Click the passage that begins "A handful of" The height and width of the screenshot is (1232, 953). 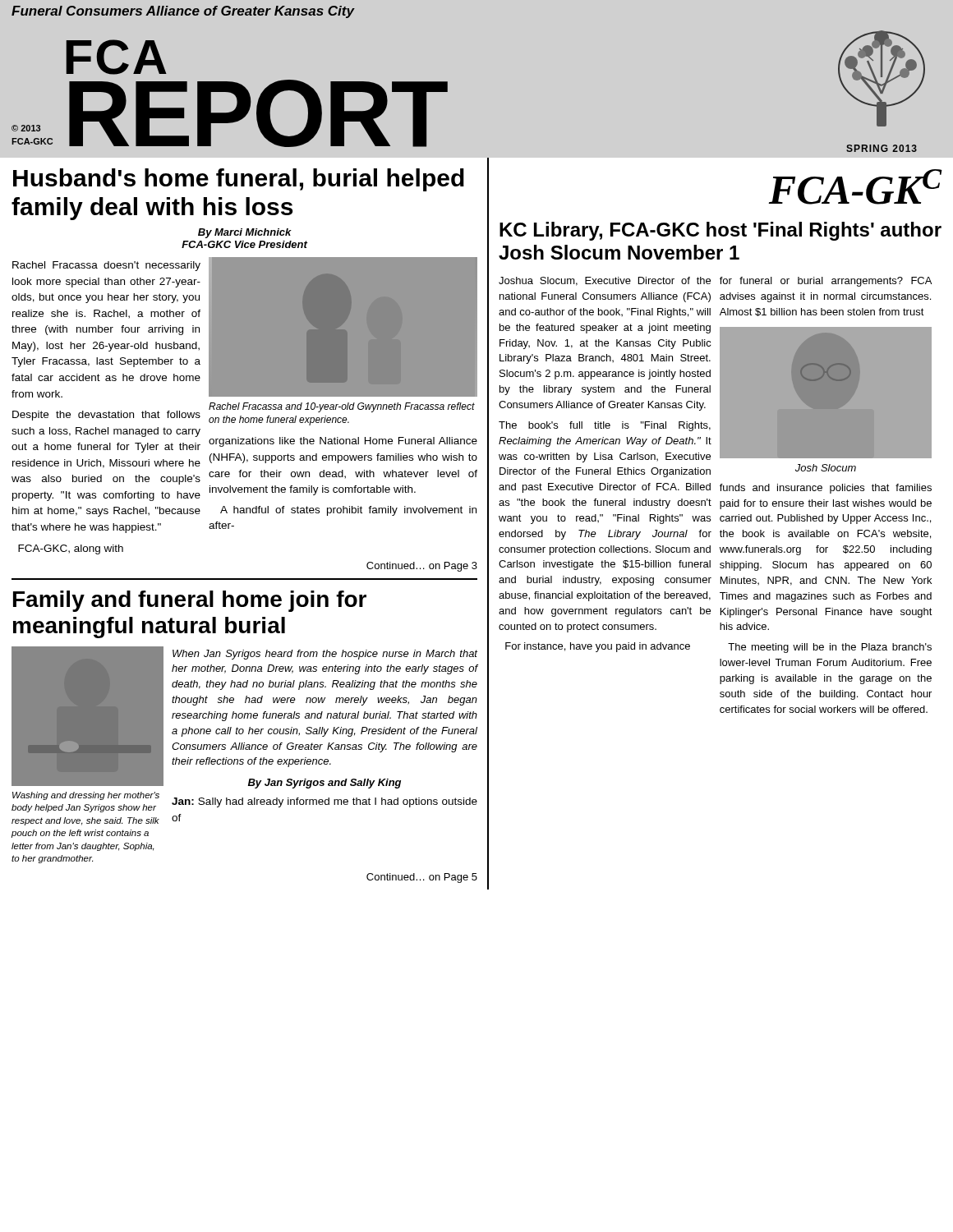tap(343, 517)
